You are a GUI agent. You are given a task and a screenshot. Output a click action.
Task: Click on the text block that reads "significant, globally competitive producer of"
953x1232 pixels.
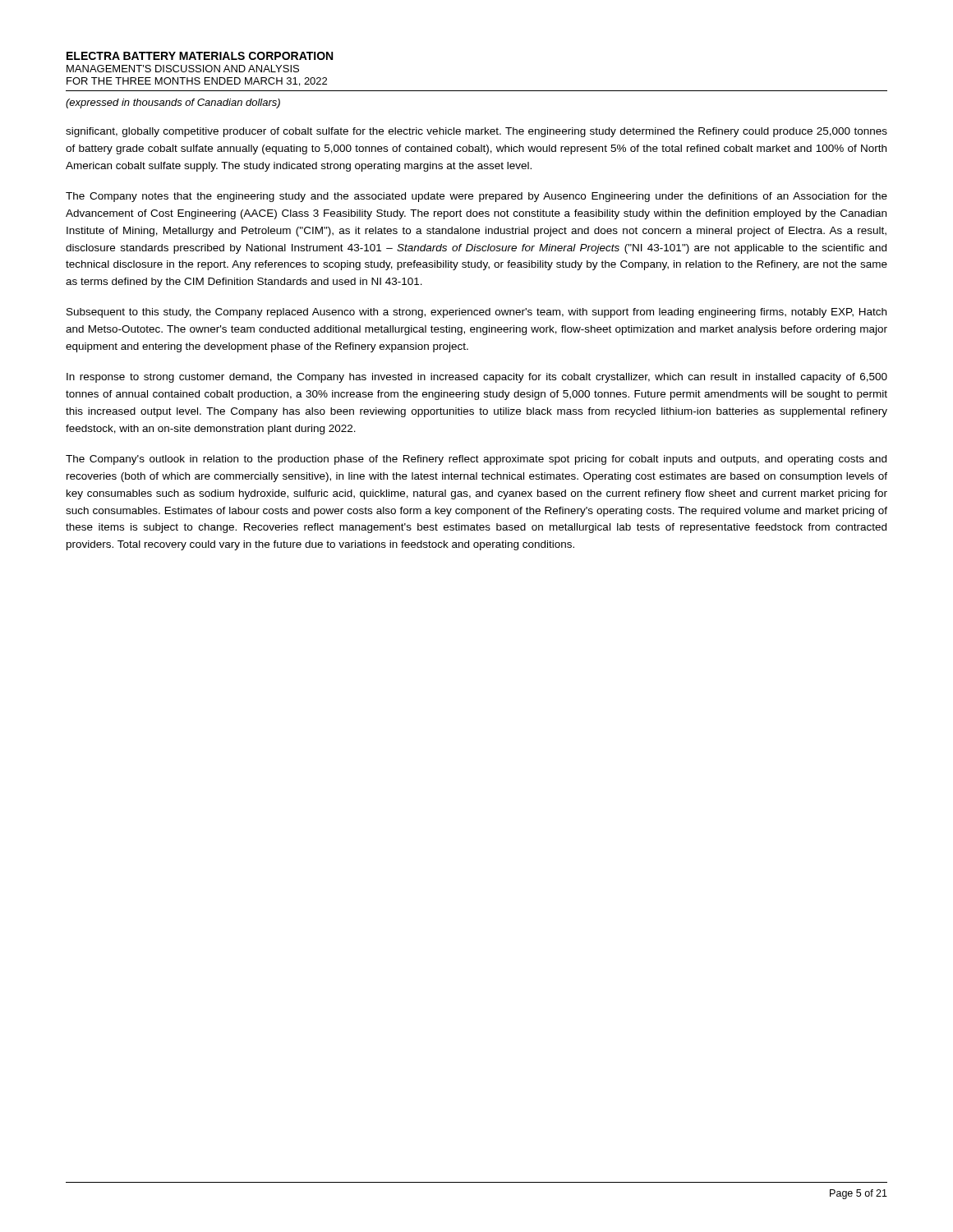(x=476, y=148)
